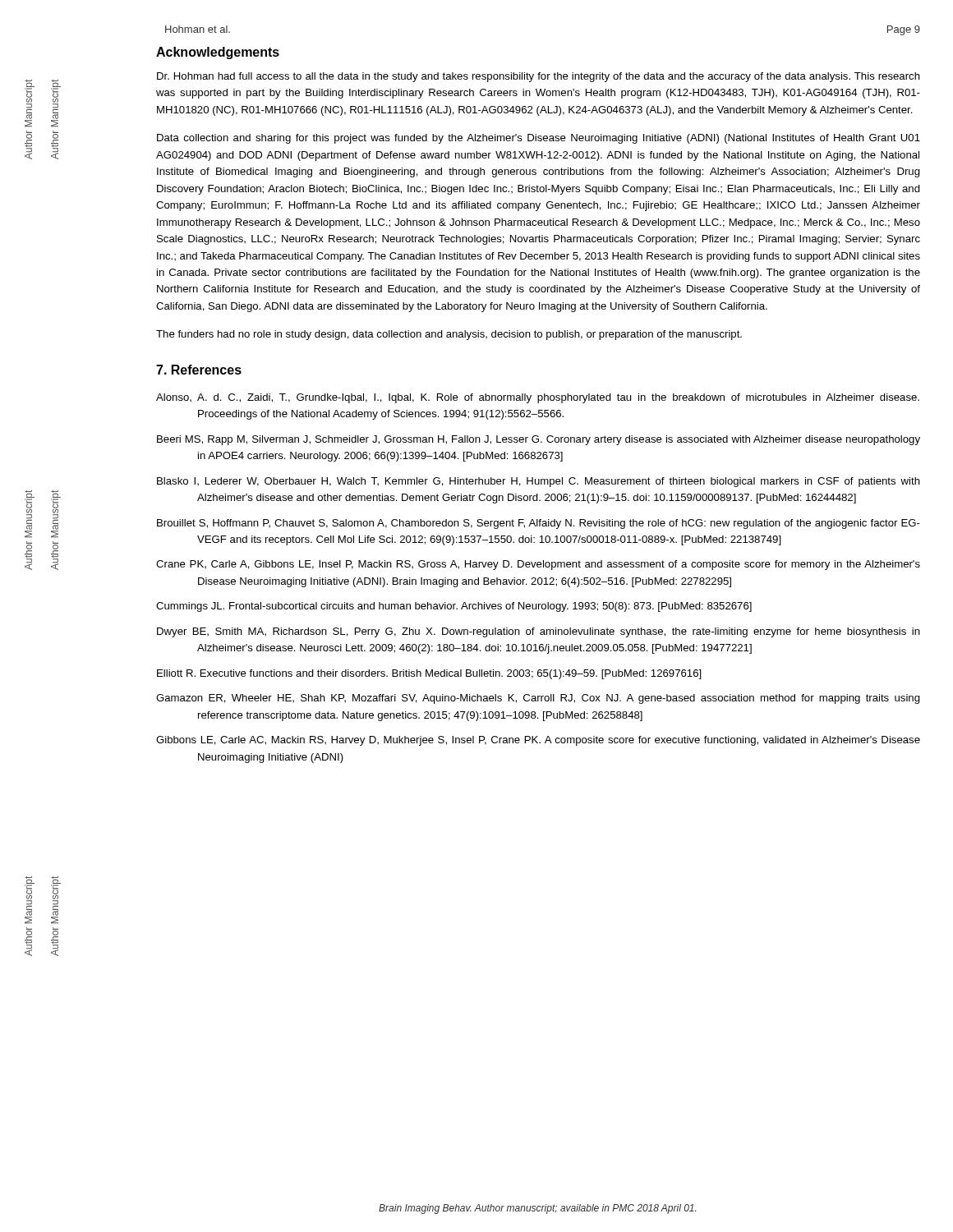Navigate to the text block starting "Brouillet S, Hoffmann P, Chauvet S, Salomon A,"
Screen dimensions: 1232x953
click(x=538, y=531)
